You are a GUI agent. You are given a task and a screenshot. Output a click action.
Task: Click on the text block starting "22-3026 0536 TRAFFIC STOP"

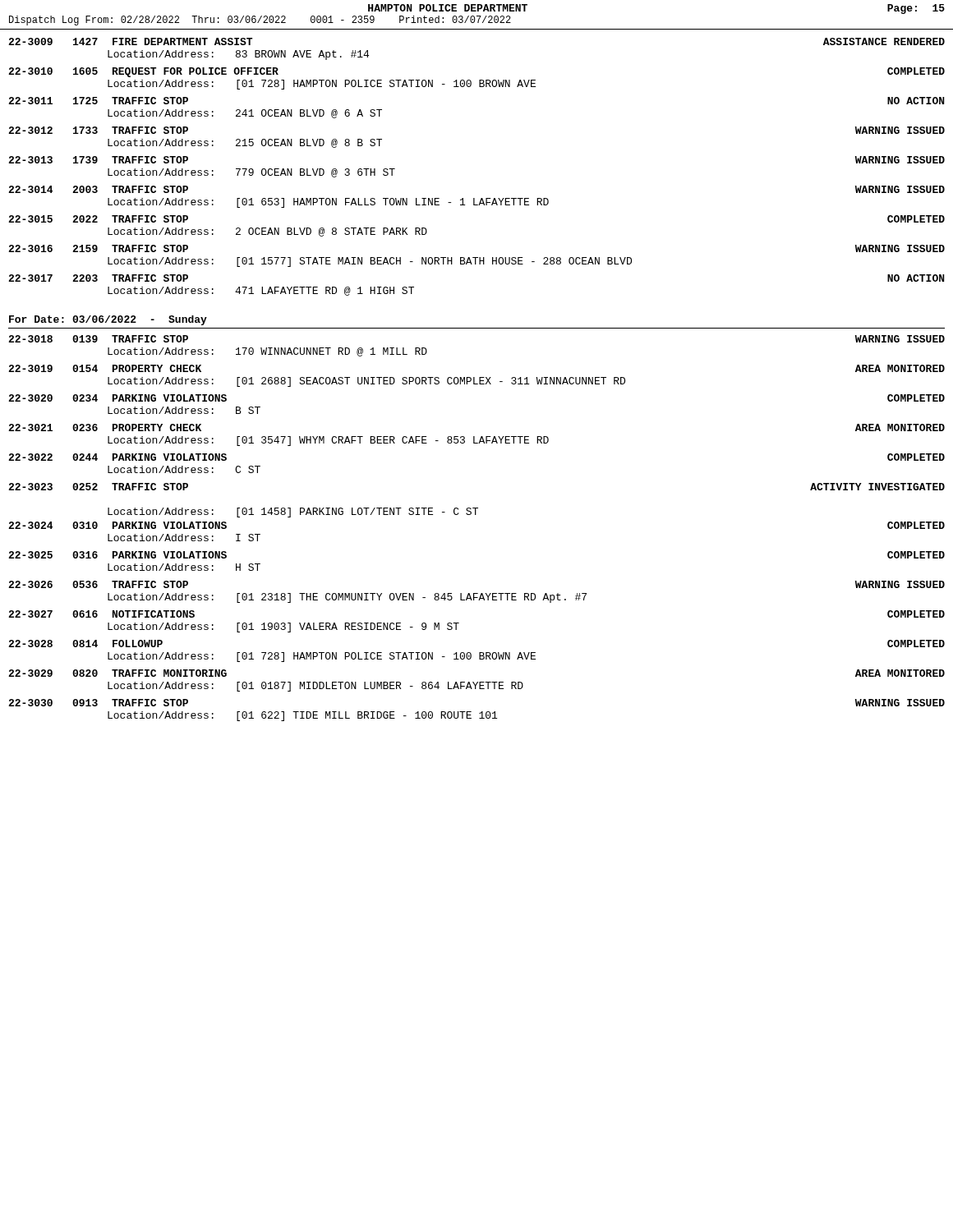476,591
